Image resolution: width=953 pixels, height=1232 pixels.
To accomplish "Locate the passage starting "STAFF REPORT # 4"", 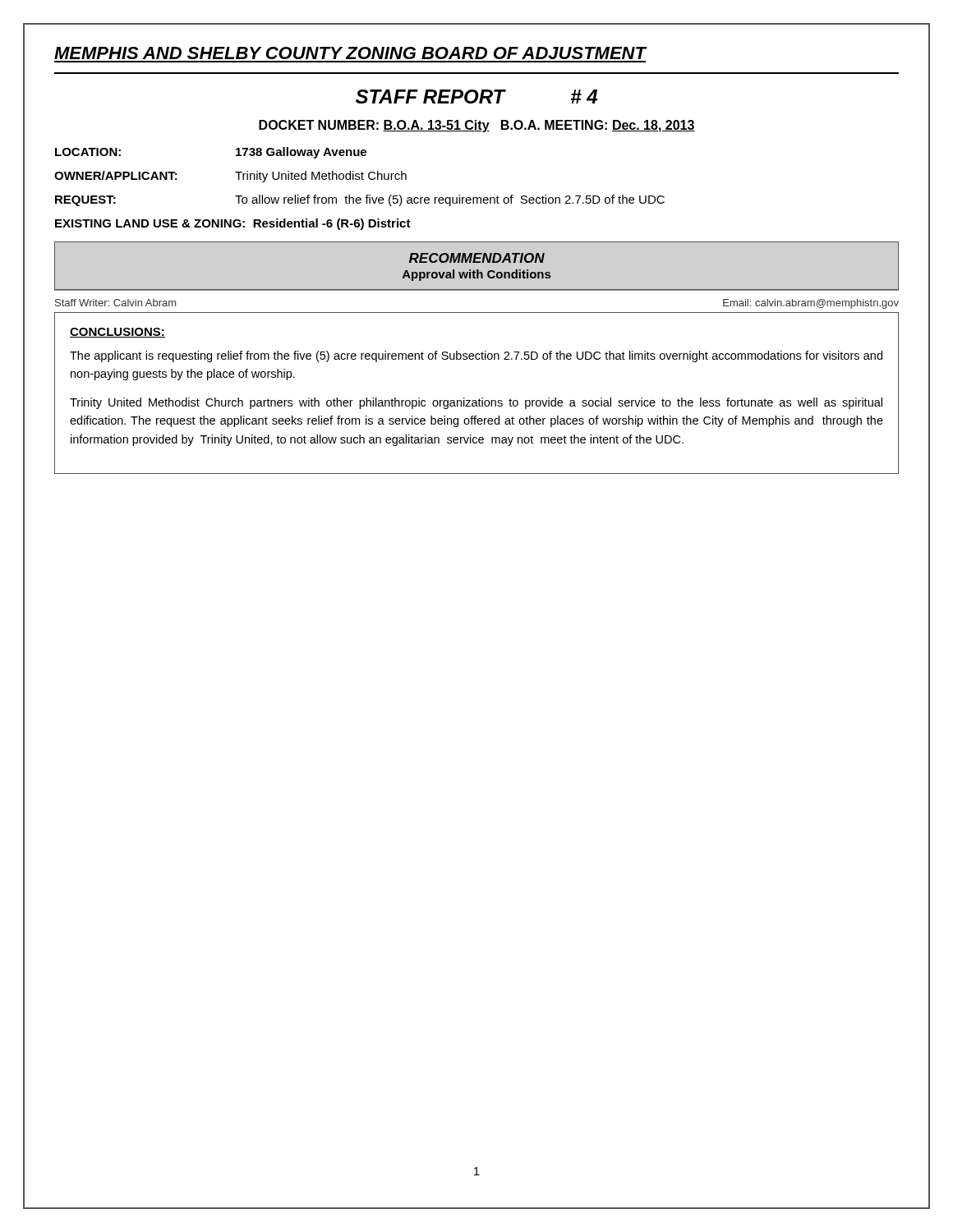I will pos(476,97).
